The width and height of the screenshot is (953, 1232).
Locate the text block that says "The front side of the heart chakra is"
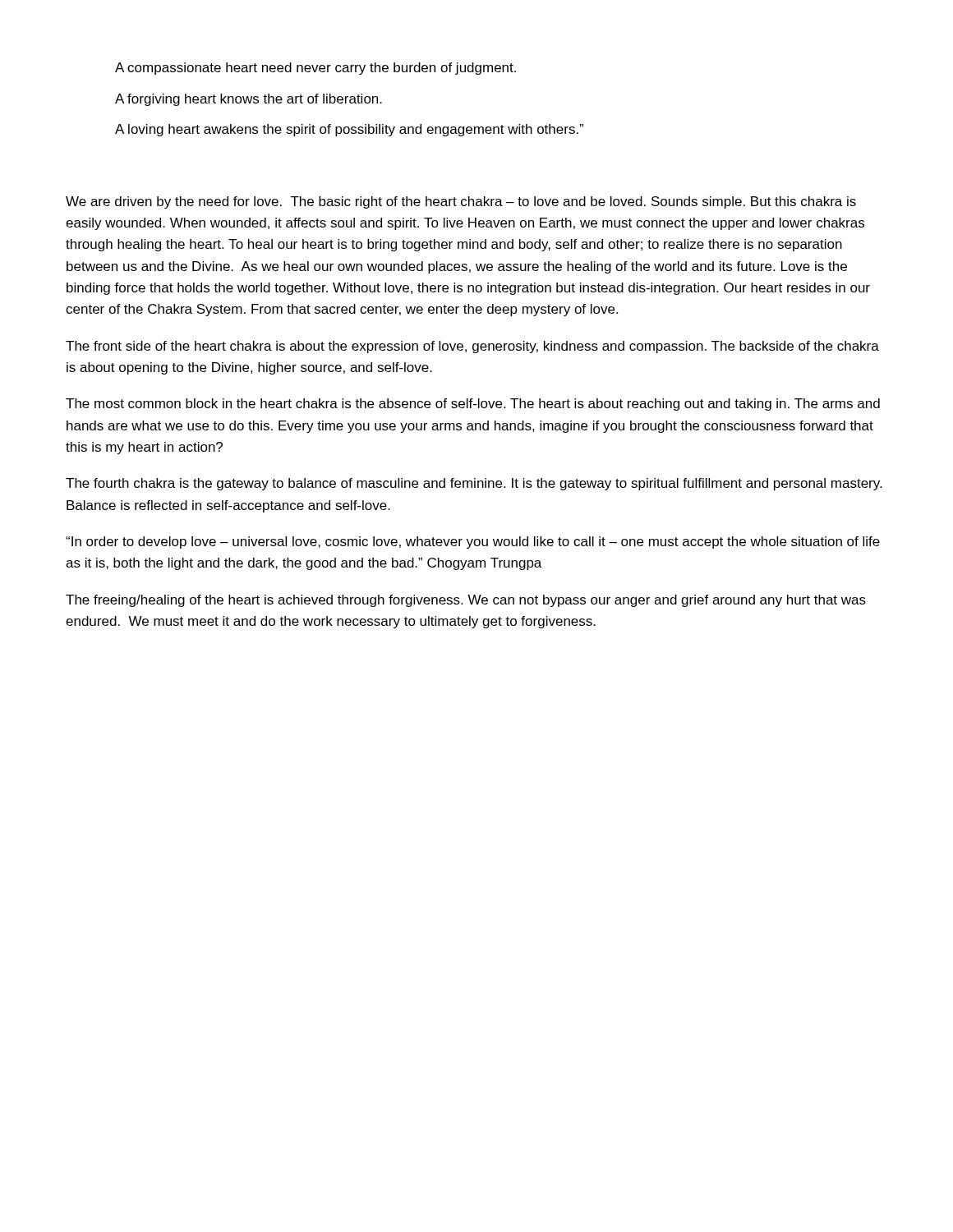(472, 357)
